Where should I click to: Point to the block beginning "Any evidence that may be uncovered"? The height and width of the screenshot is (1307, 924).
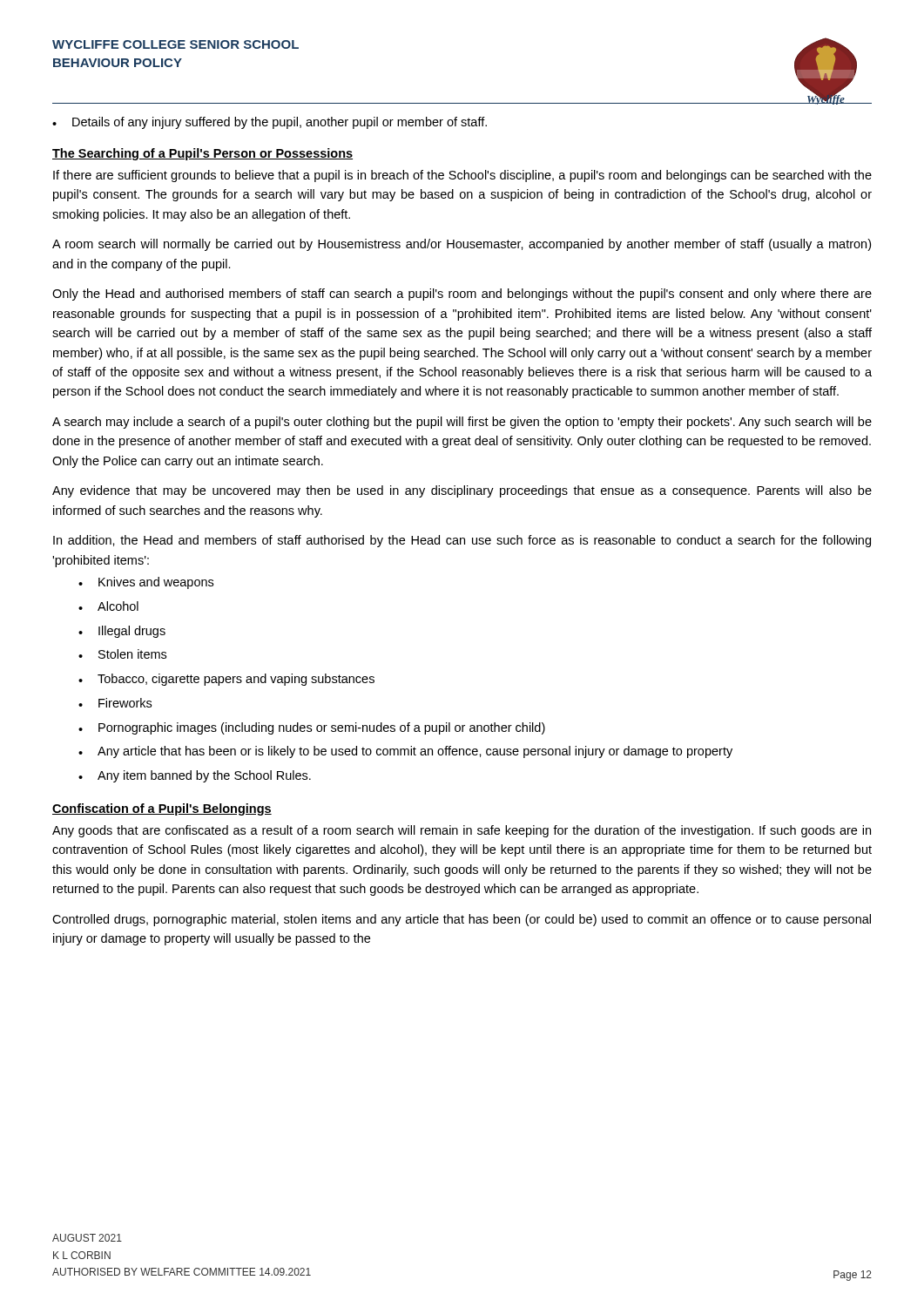(x=462, y=501)
